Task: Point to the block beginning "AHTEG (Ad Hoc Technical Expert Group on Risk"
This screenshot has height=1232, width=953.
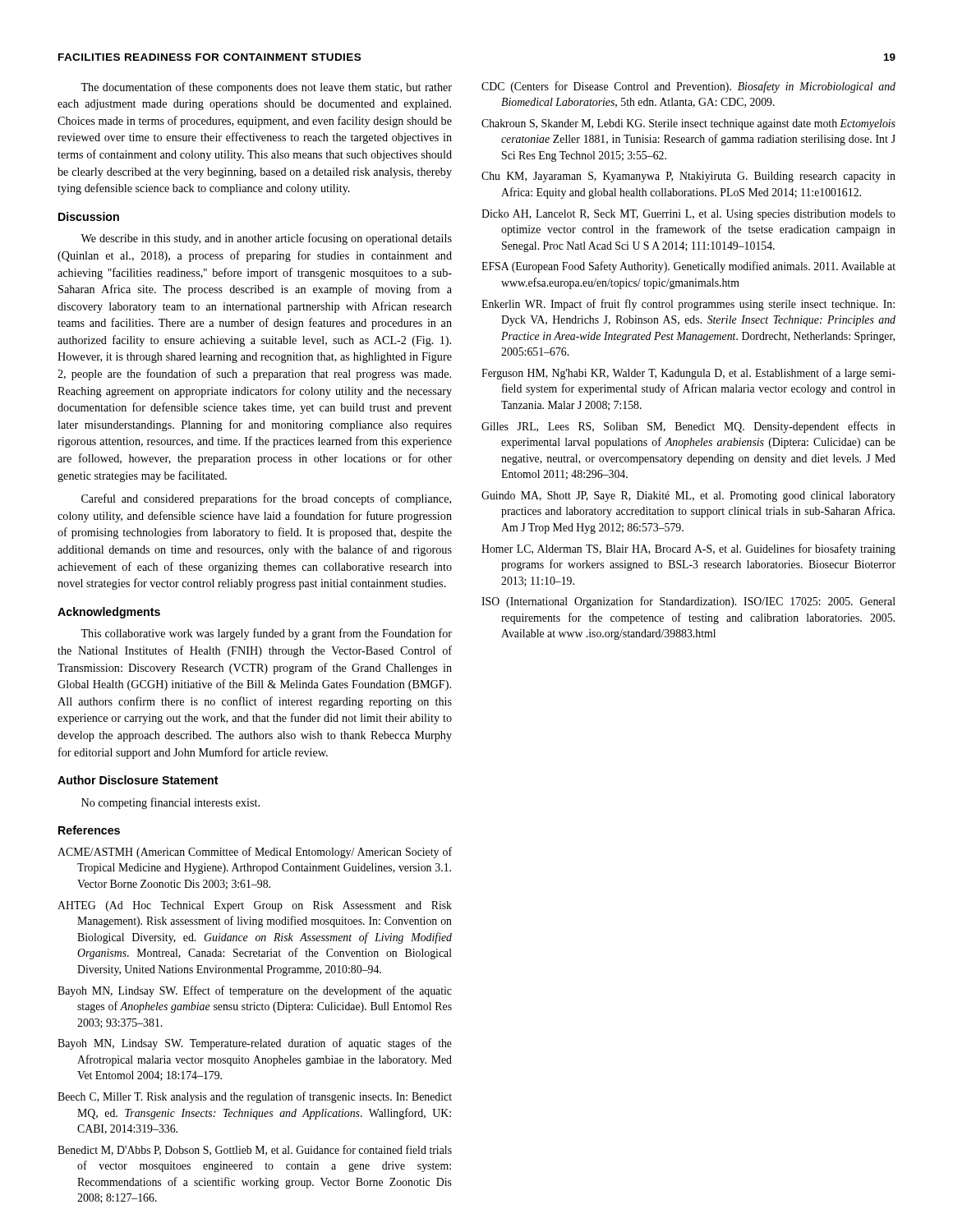Action: [255, 937]
